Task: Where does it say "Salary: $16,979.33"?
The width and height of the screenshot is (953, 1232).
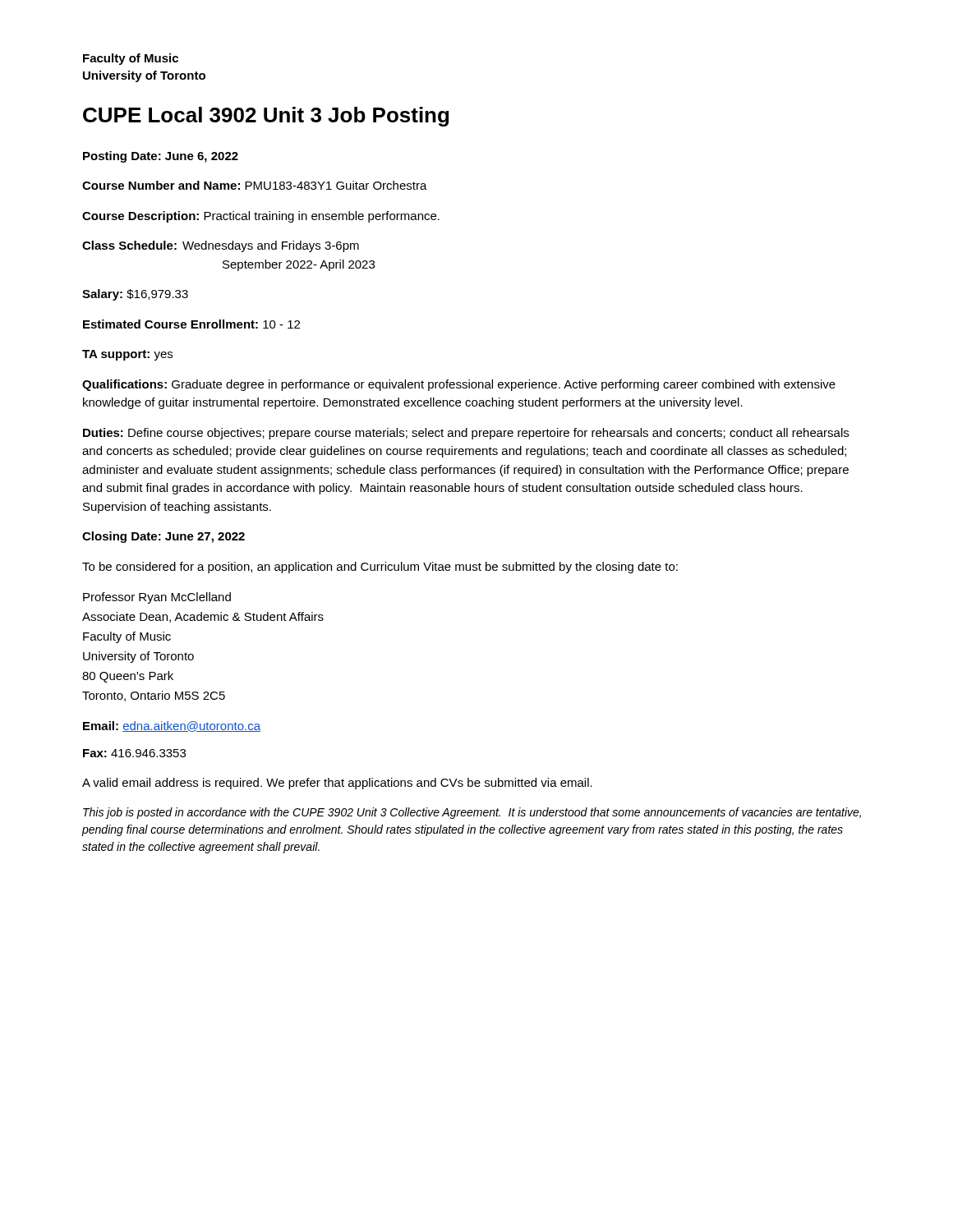Action: (135, 294)
